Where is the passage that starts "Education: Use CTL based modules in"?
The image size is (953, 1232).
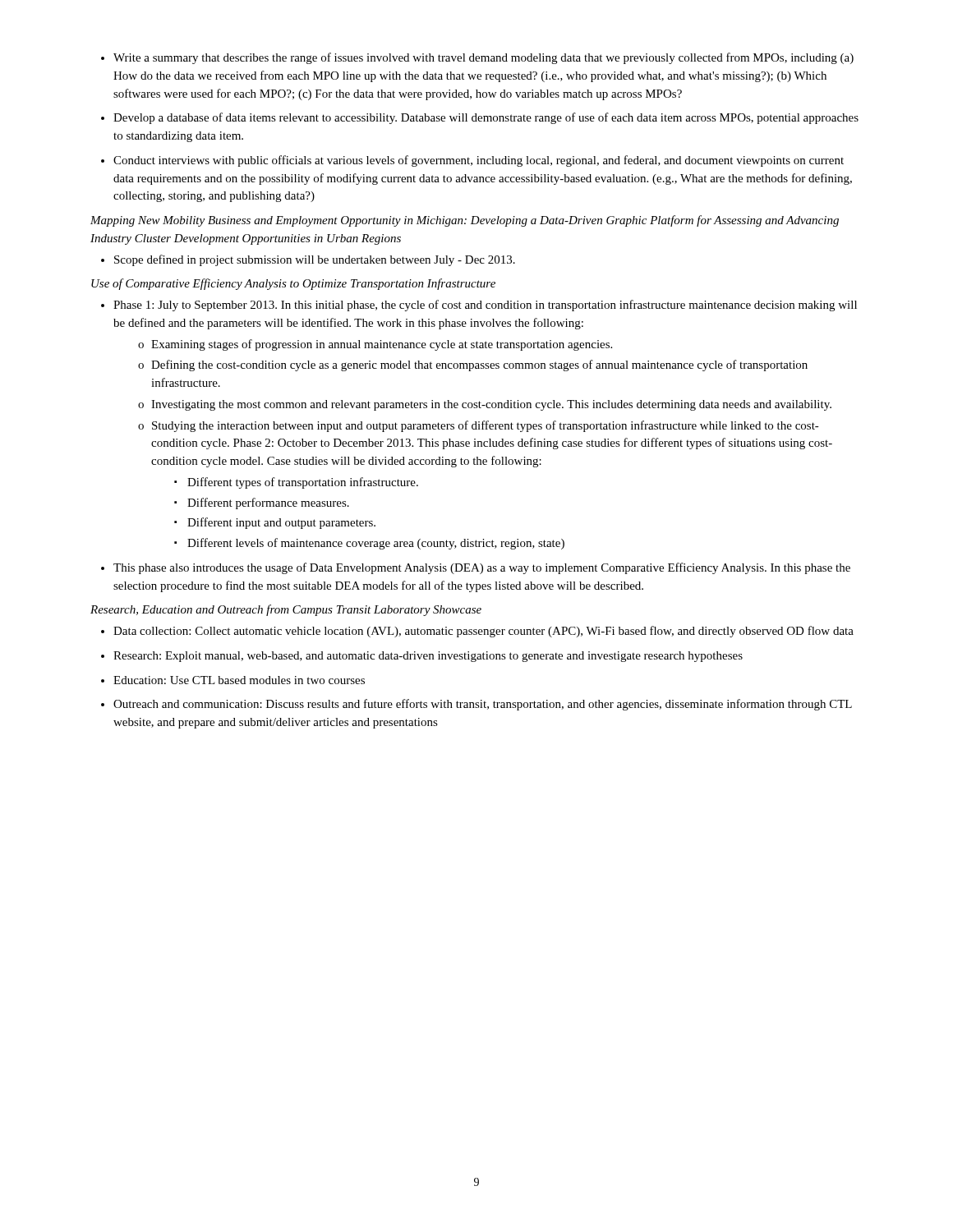tap(239, 680)
